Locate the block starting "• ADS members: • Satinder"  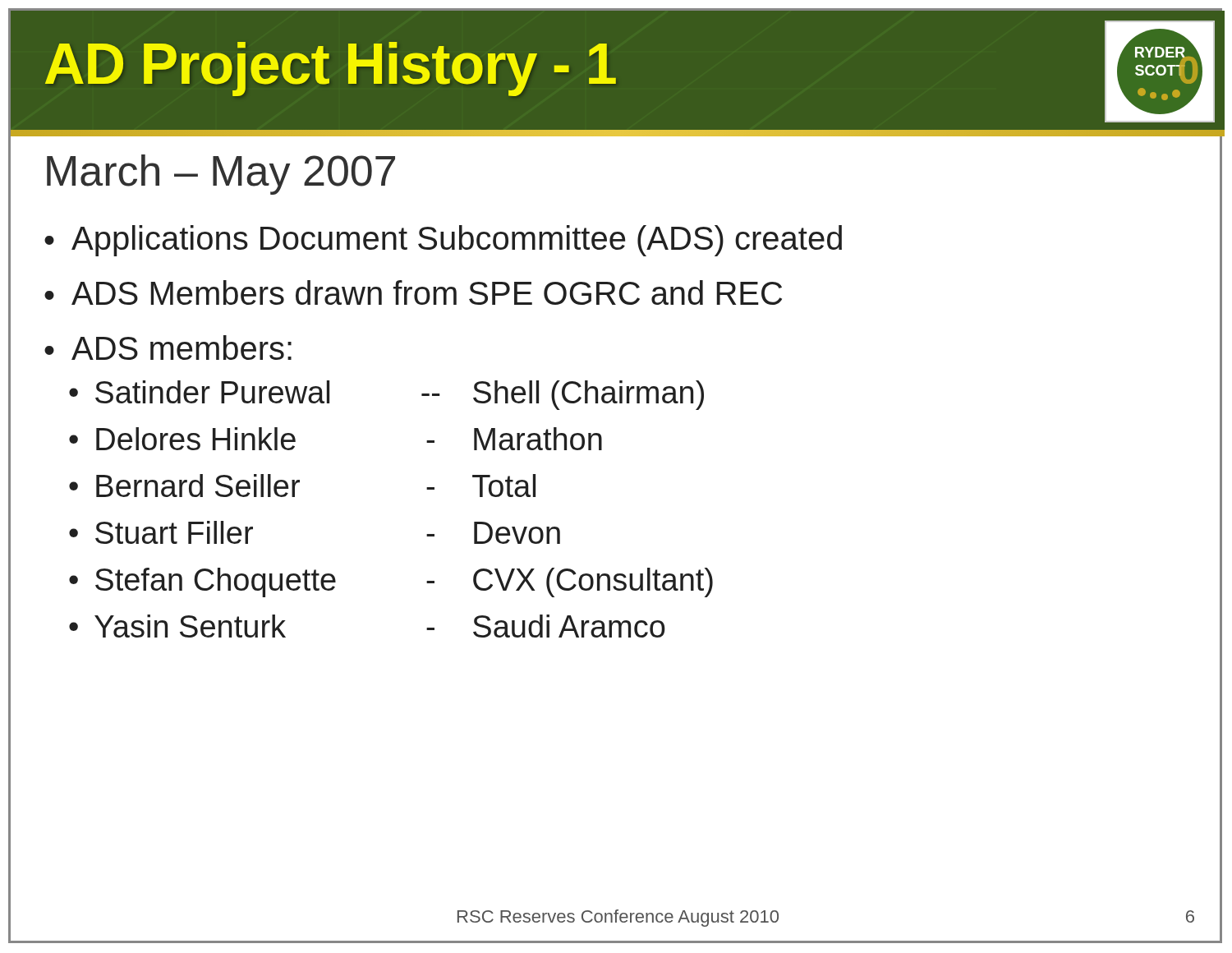tap(168, 348)
